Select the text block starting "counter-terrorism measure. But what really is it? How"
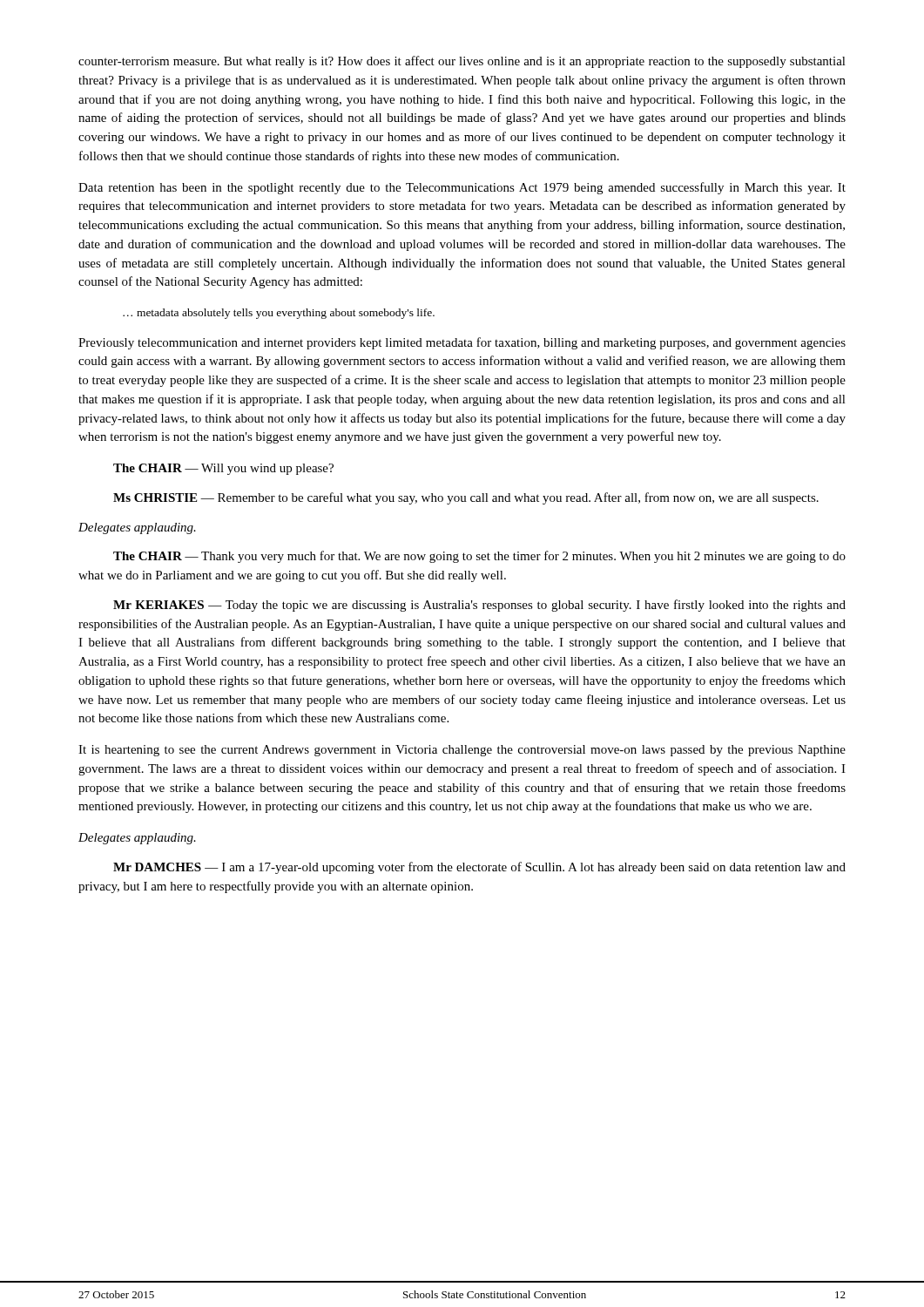 [462, 109]
